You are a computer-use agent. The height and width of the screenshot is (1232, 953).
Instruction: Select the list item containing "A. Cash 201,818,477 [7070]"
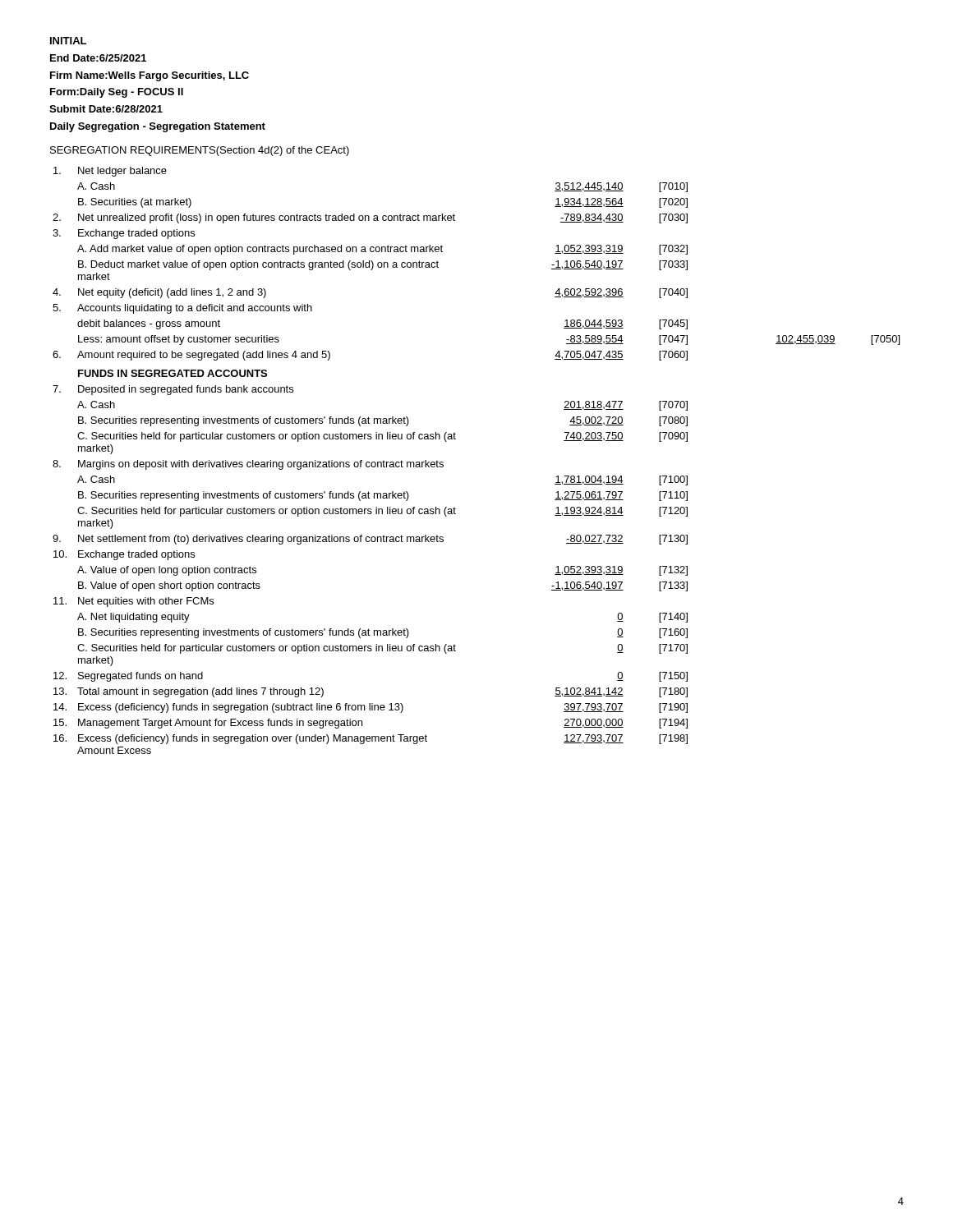pyautogui.click(x=93, y=407)
